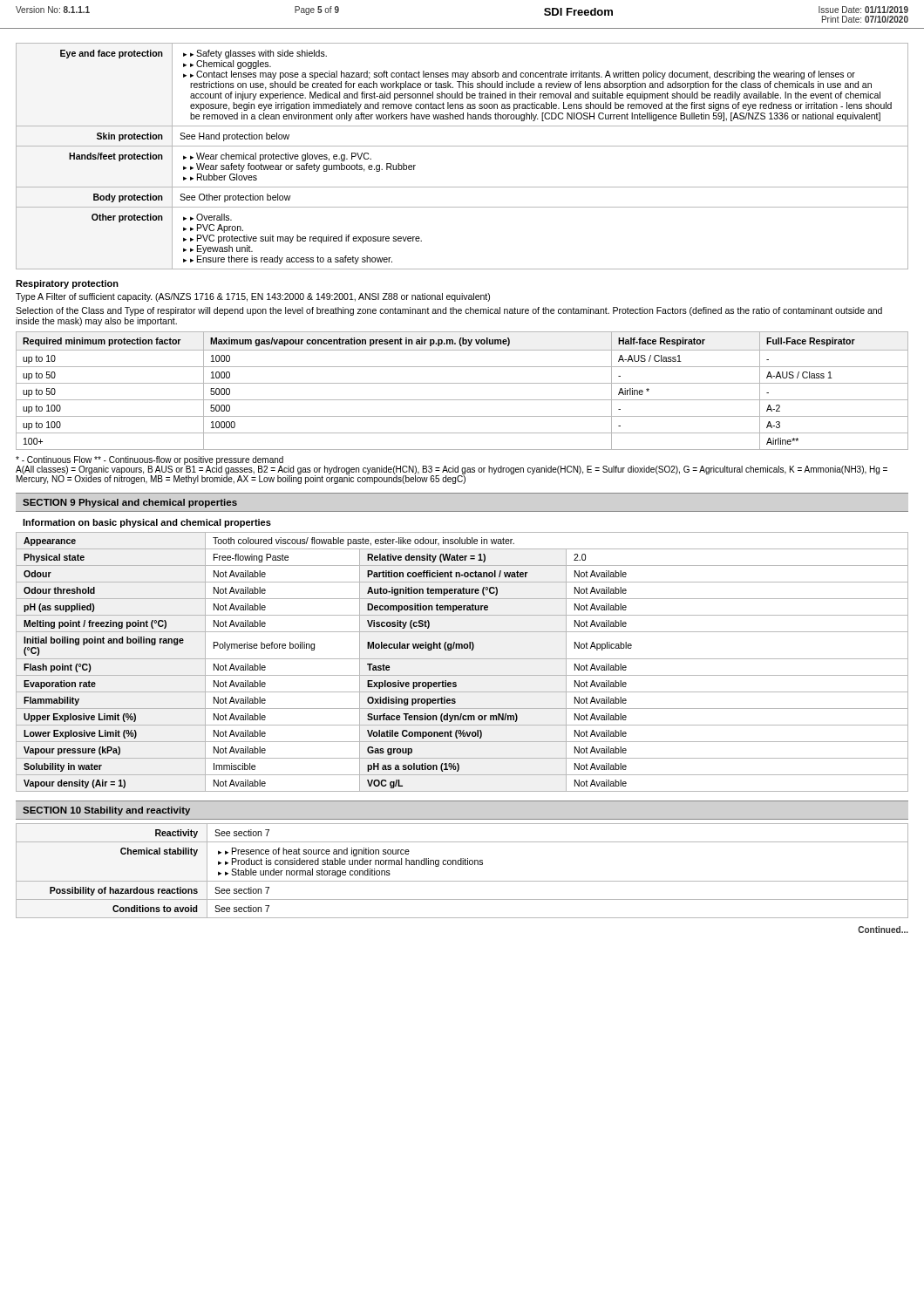
Task: Locate the table with the text "Not Available"
Action: [x=462, y=662]
